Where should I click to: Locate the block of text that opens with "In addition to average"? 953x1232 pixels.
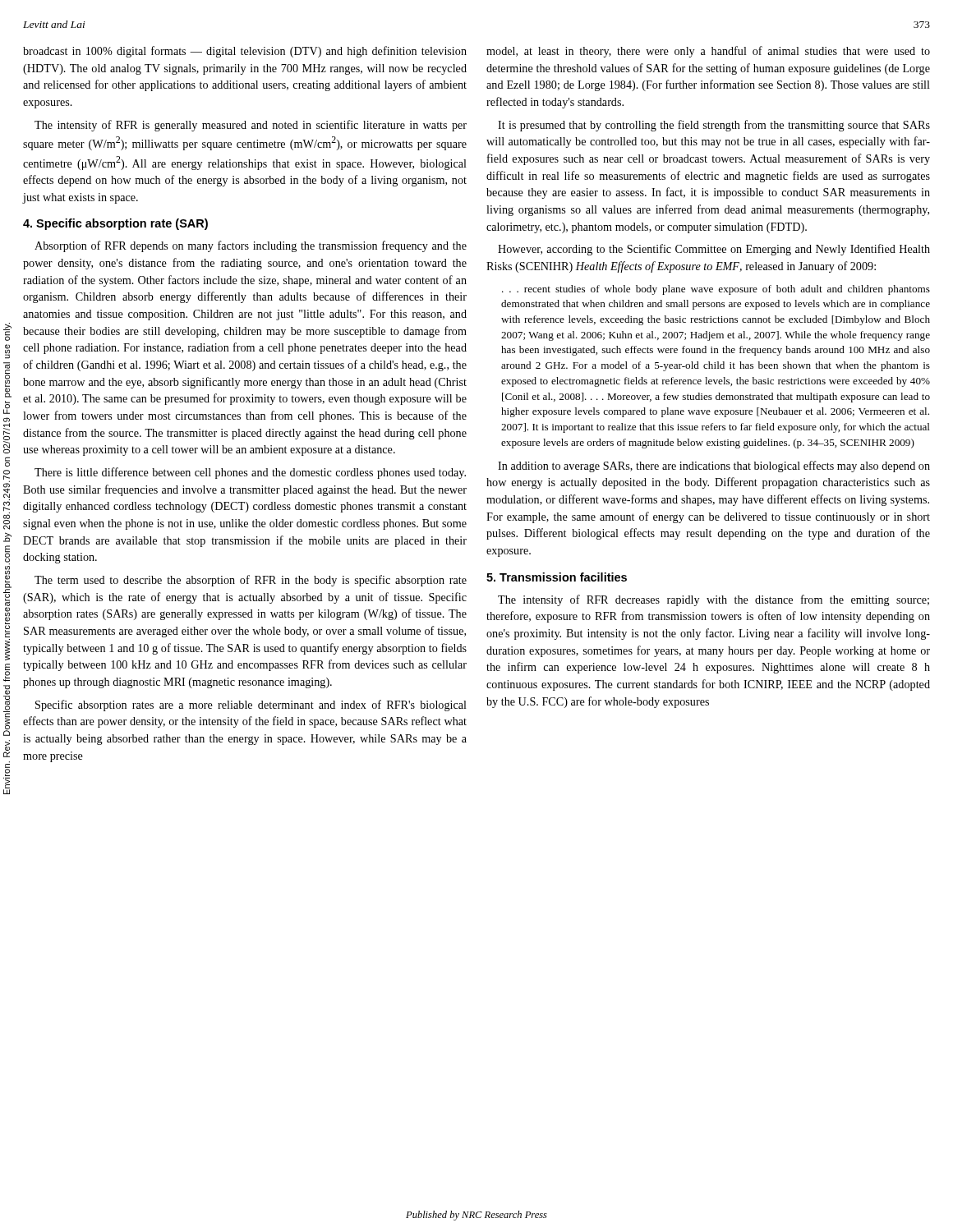pyautogui.click(x=708, y=508)
